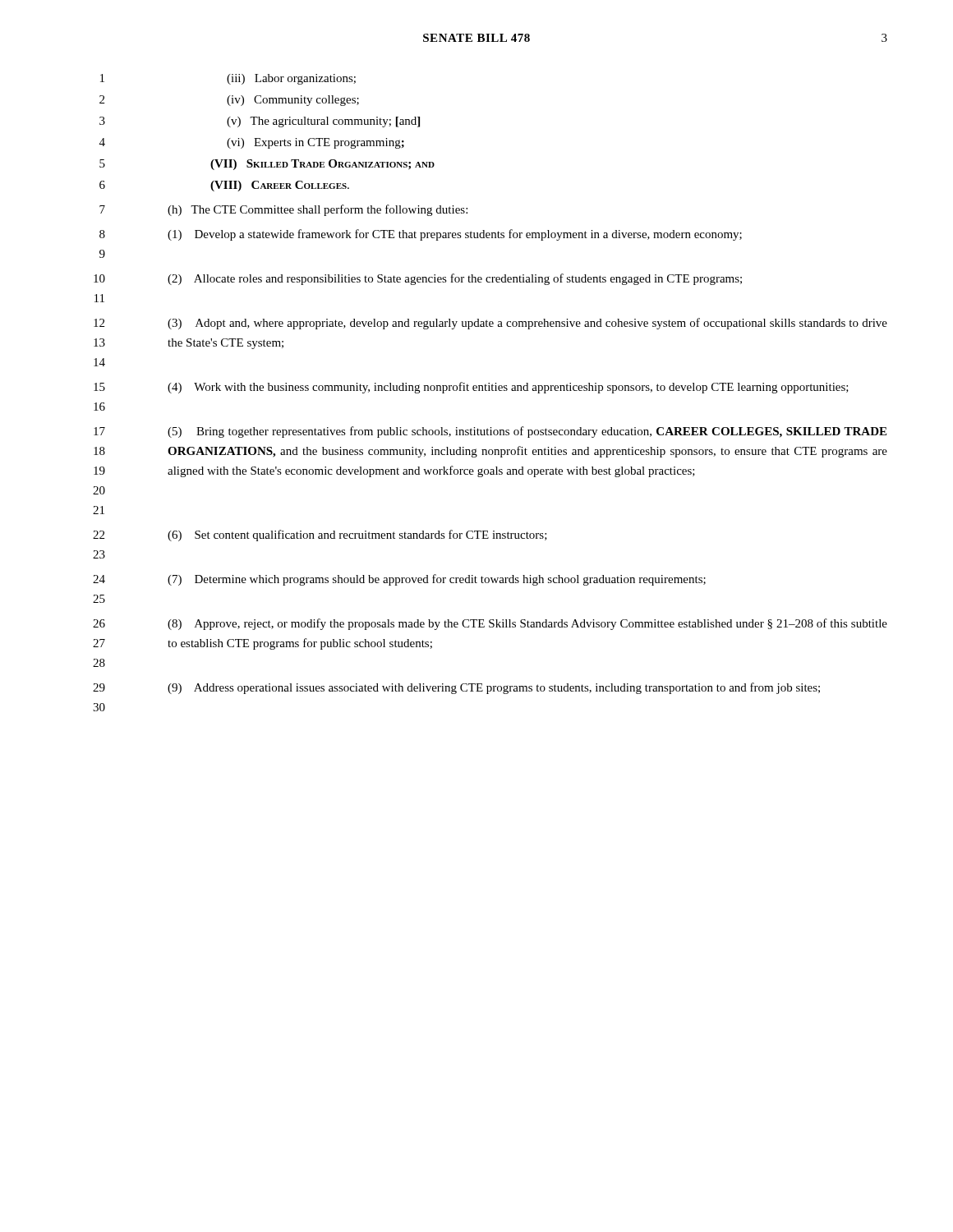Point to the block beginning "15 16 (4) Work"
The width and height of the screenshot is (953, 1232).
476,397
